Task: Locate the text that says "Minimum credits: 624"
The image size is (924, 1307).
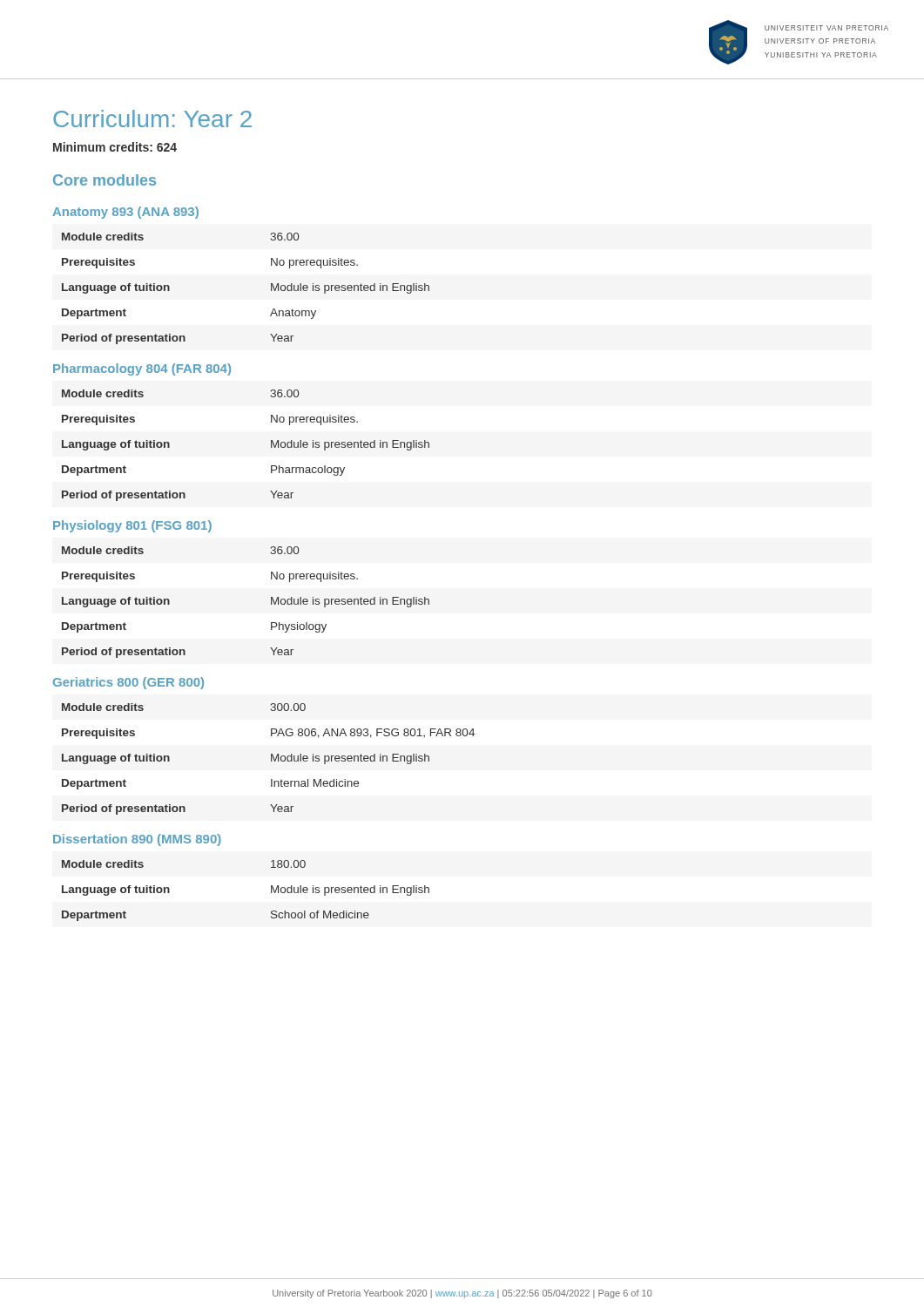Action: coord(115,147)
